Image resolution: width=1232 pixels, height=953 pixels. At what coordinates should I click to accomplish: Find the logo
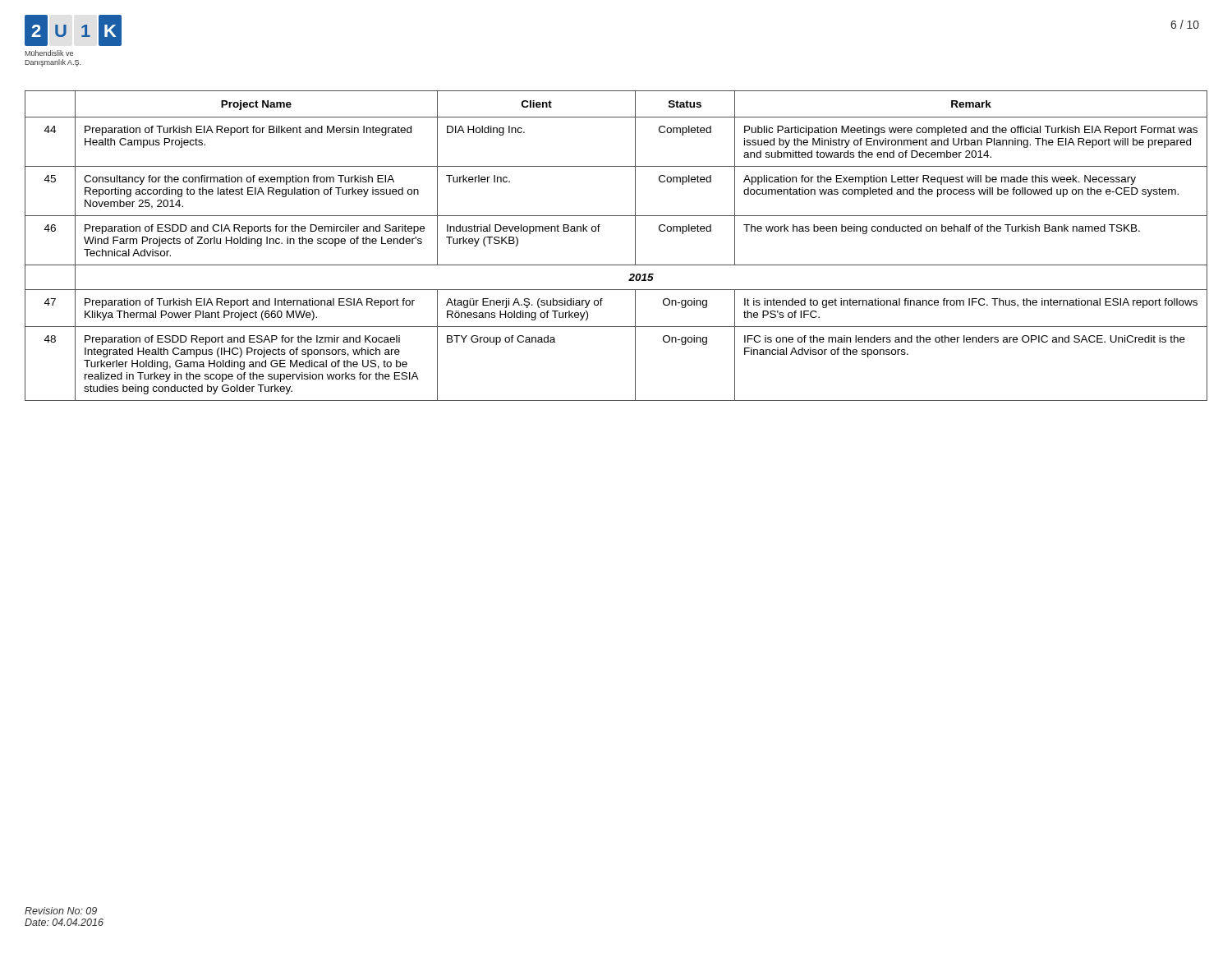[x=74, y=45]
